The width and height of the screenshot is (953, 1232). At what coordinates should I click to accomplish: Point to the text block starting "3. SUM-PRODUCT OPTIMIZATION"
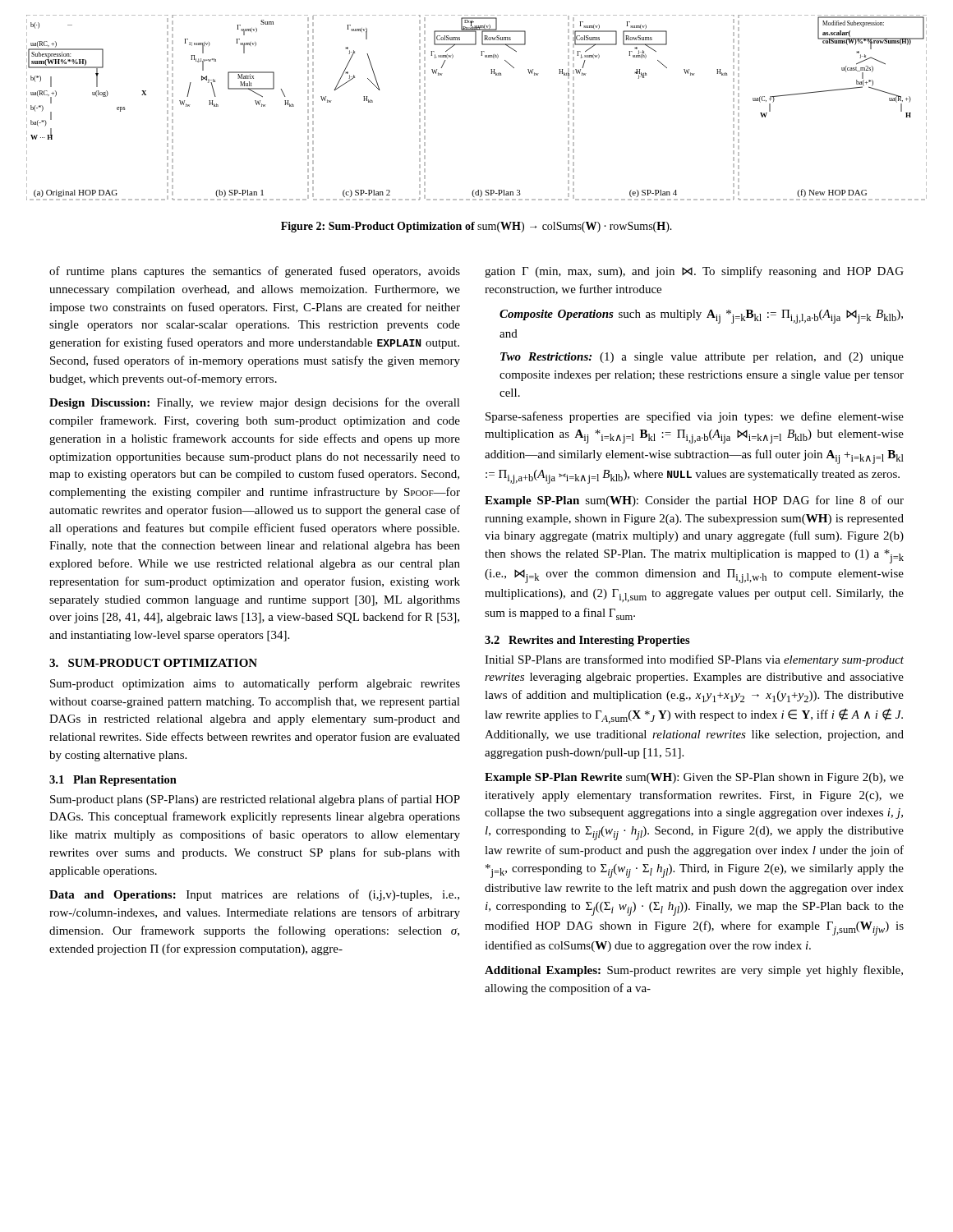[153, 663]
